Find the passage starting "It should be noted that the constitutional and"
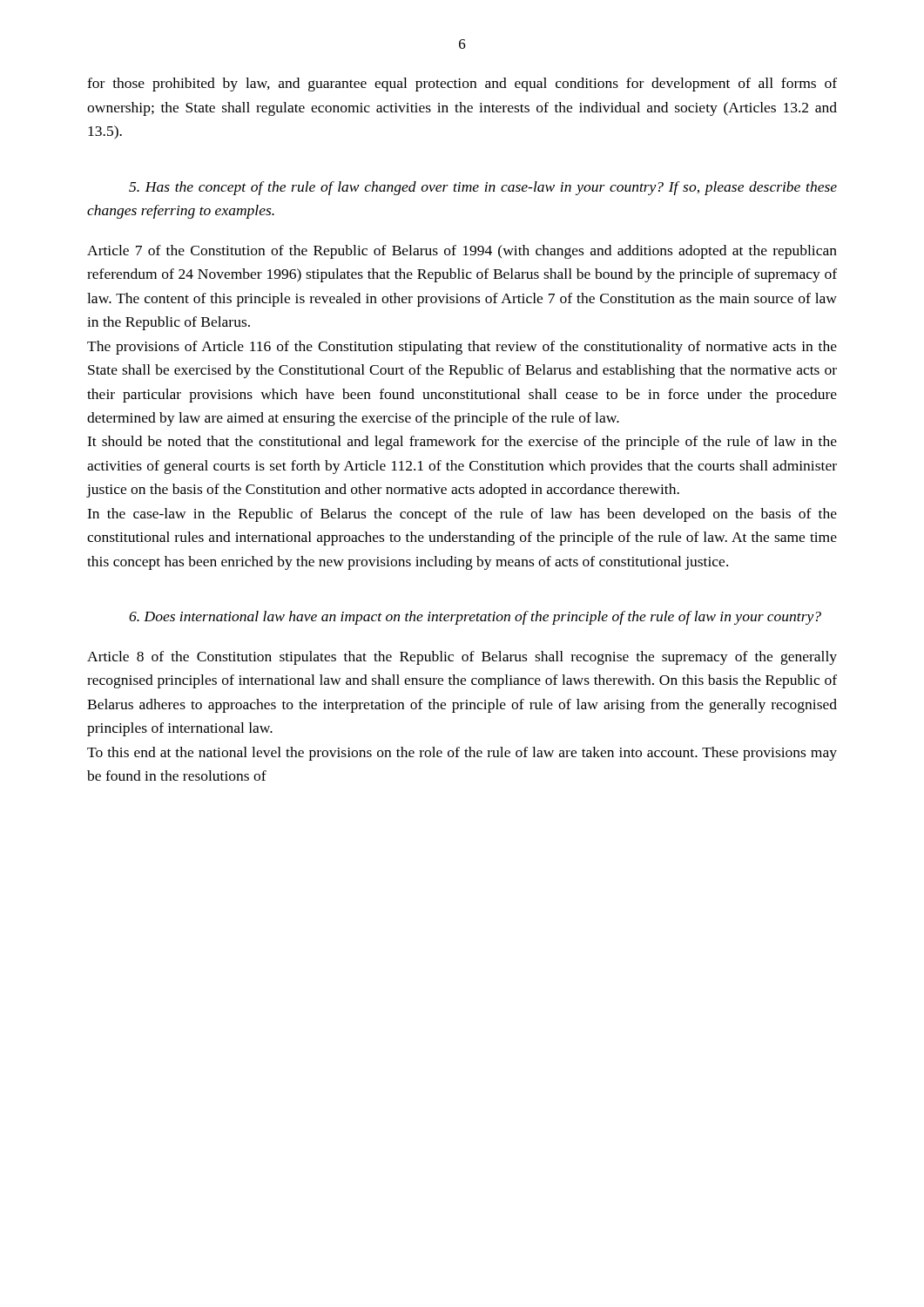 (462, 466)
